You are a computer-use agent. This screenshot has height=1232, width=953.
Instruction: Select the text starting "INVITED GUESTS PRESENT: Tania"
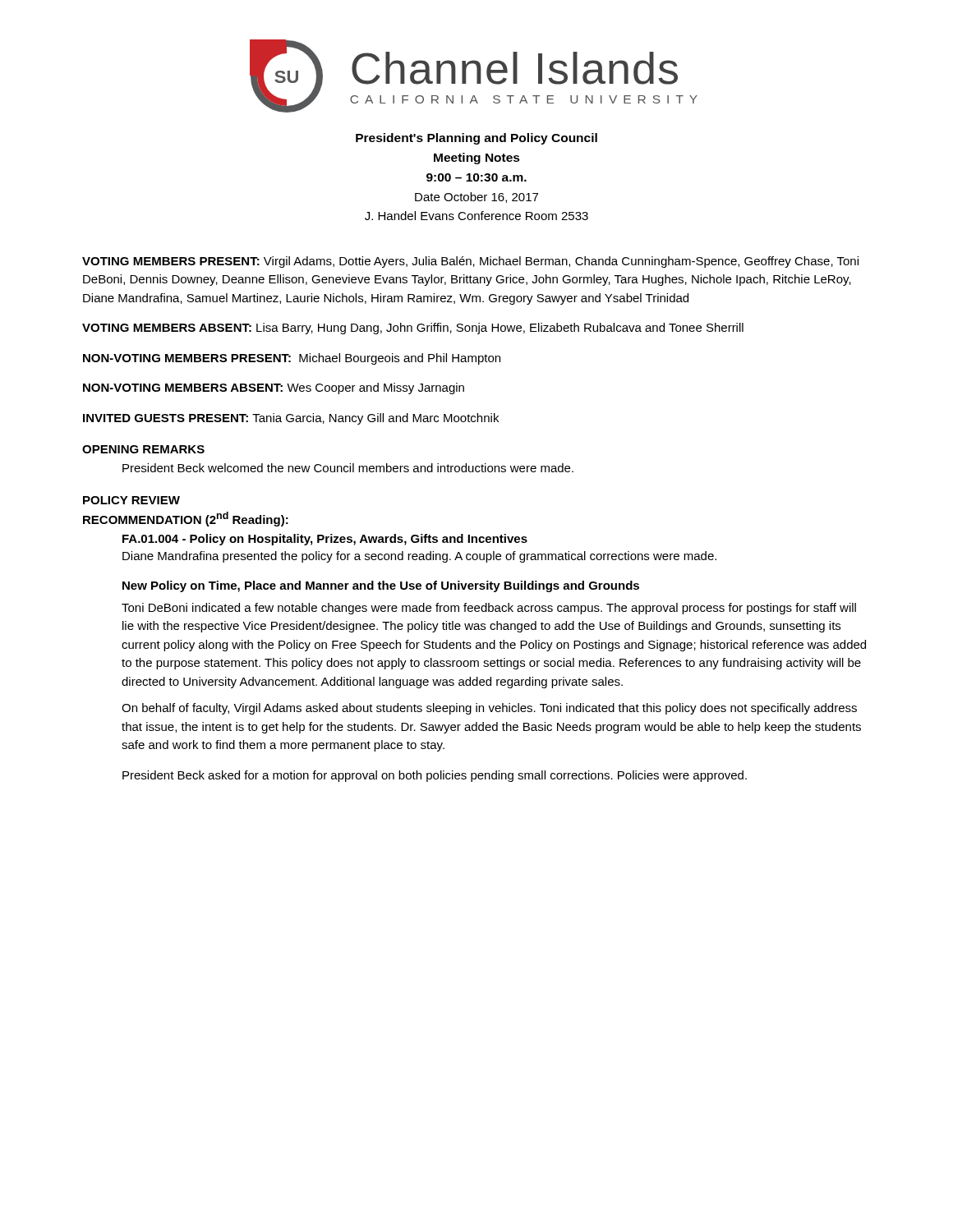(291, 417)
